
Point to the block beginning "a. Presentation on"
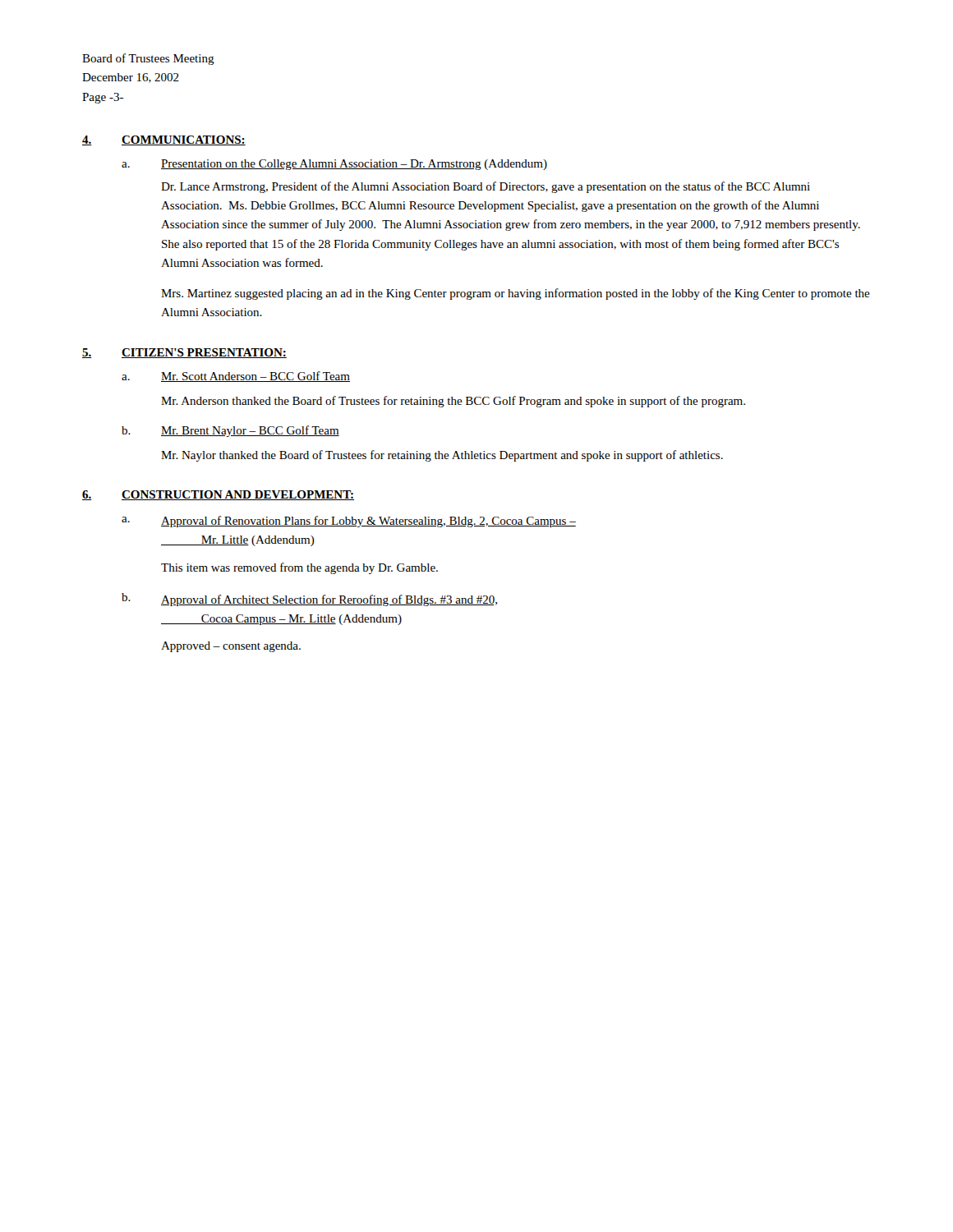(x=334, y=164)
